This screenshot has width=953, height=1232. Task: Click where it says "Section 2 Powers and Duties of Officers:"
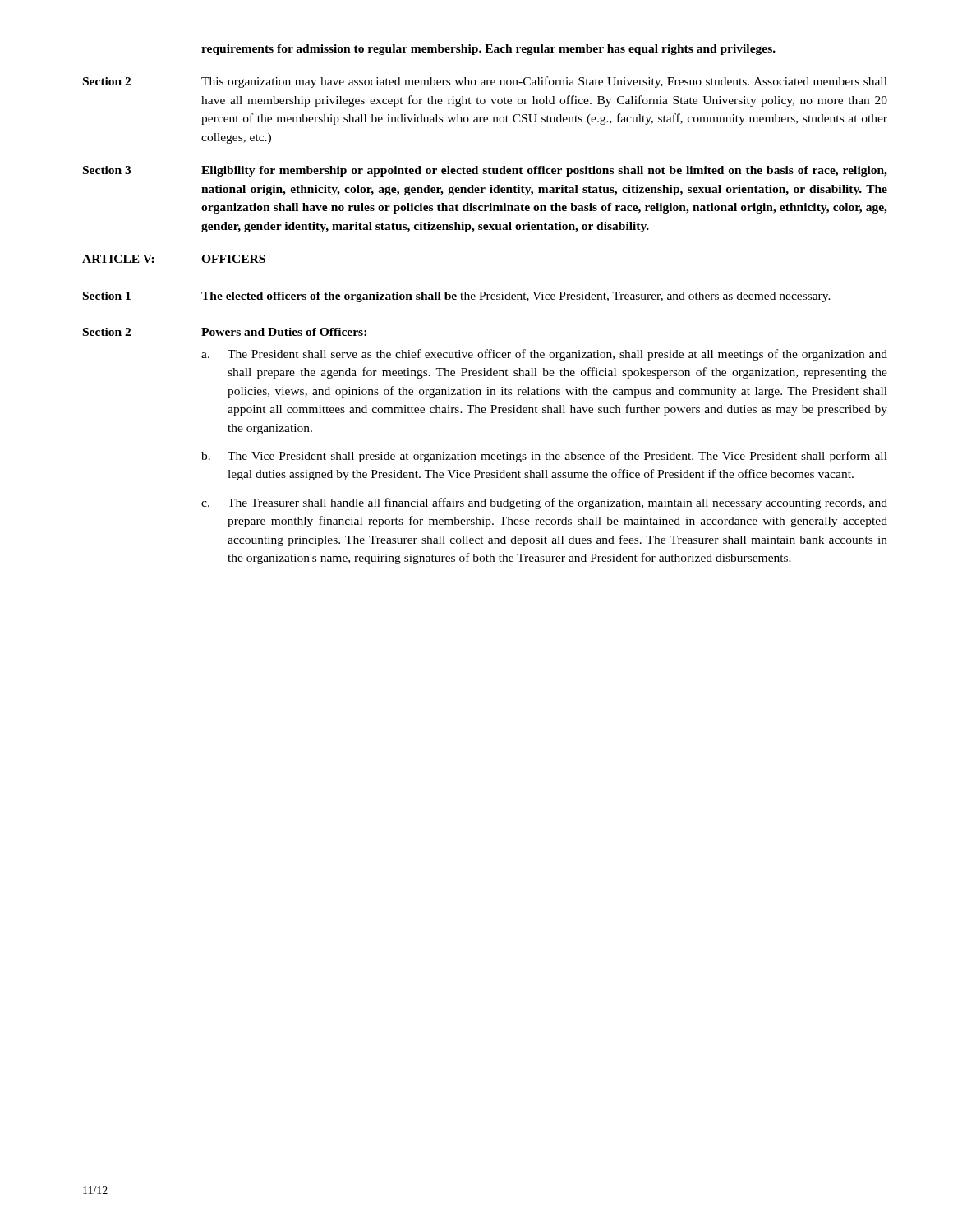click(225, 332)
